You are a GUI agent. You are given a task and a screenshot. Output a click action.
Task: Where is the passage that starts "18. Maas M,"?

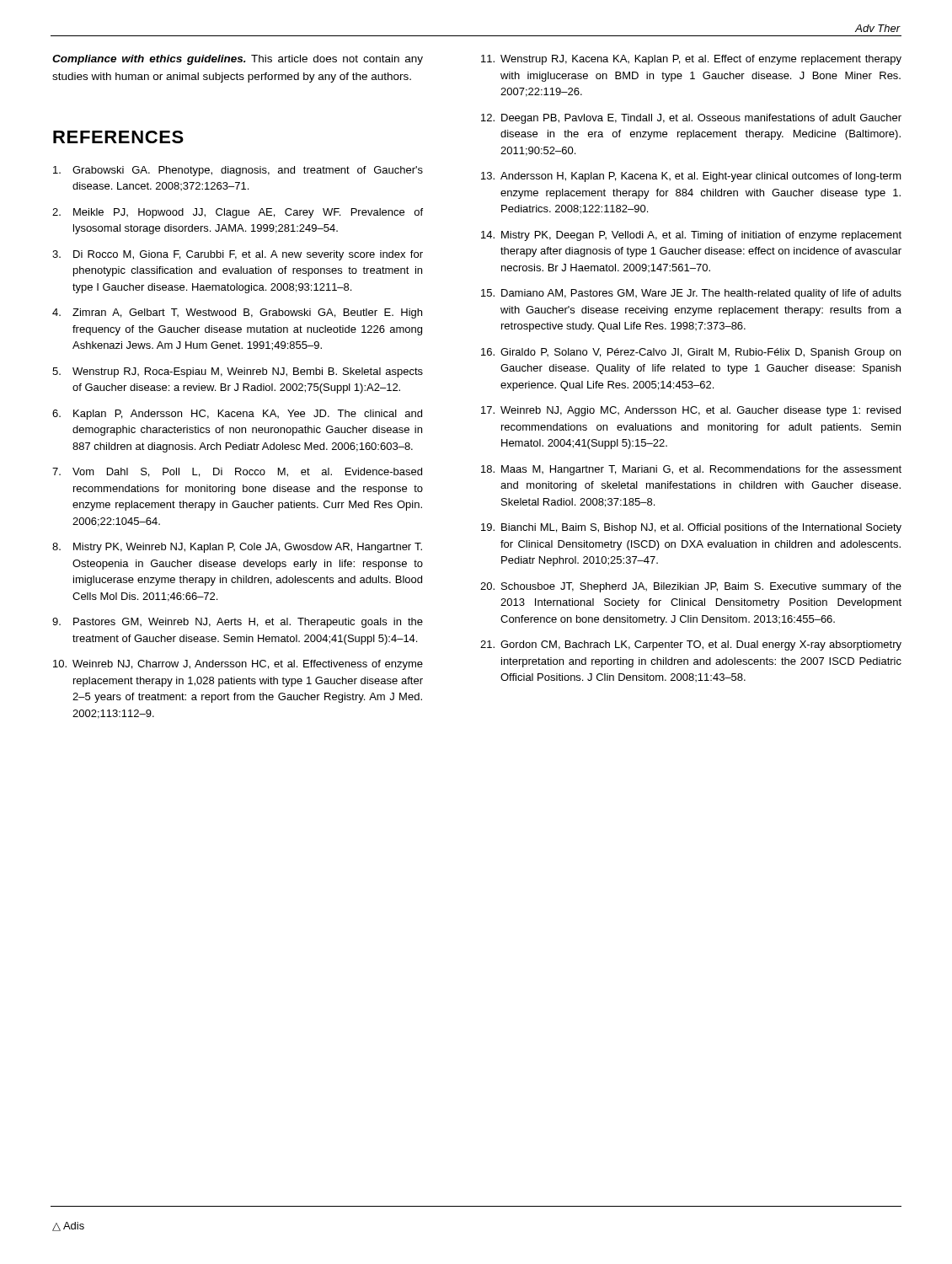pyautogui.click(x=691, y=485)
